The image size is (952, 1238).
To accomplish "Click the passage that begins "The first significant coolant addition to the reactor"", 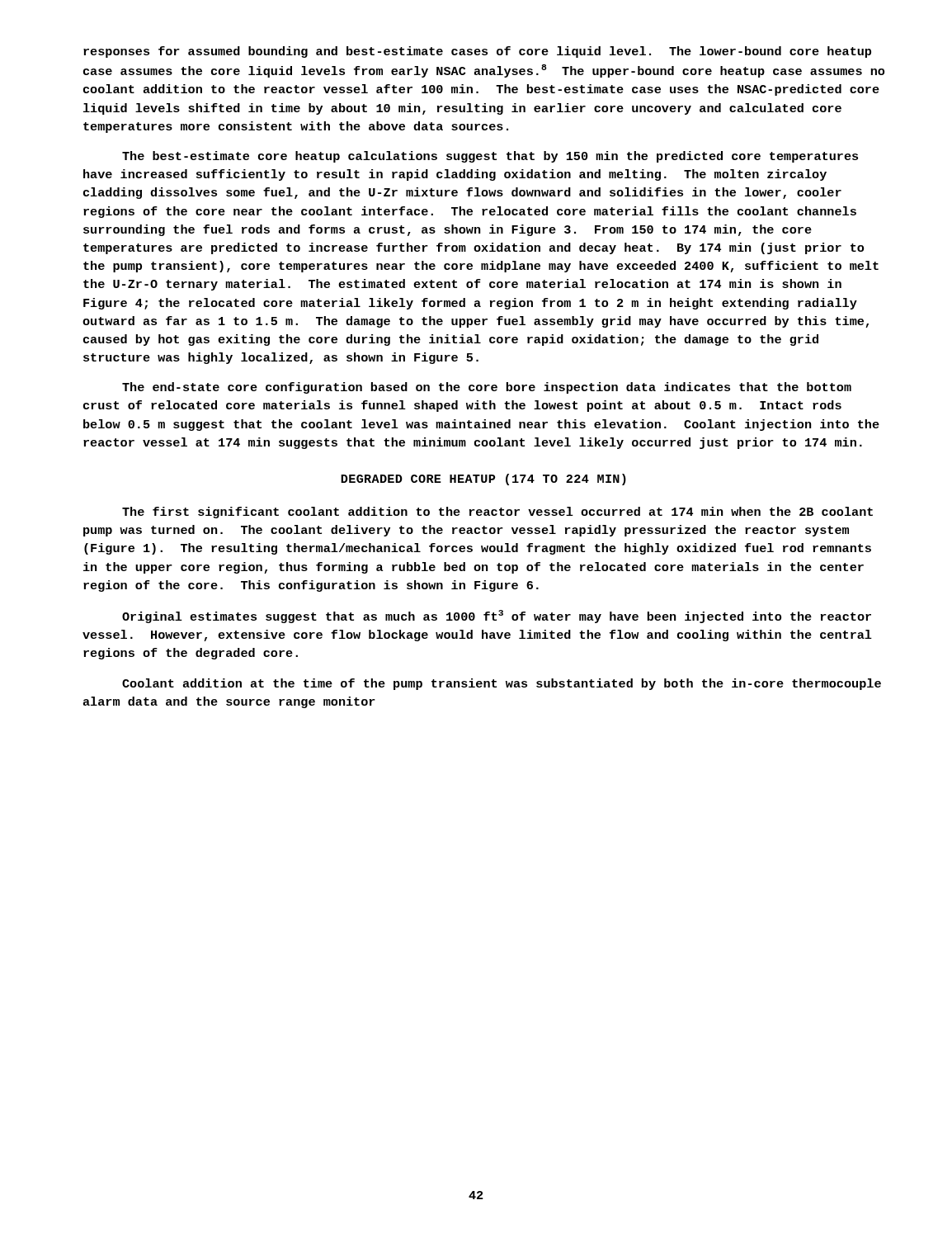I will (484, 549).
